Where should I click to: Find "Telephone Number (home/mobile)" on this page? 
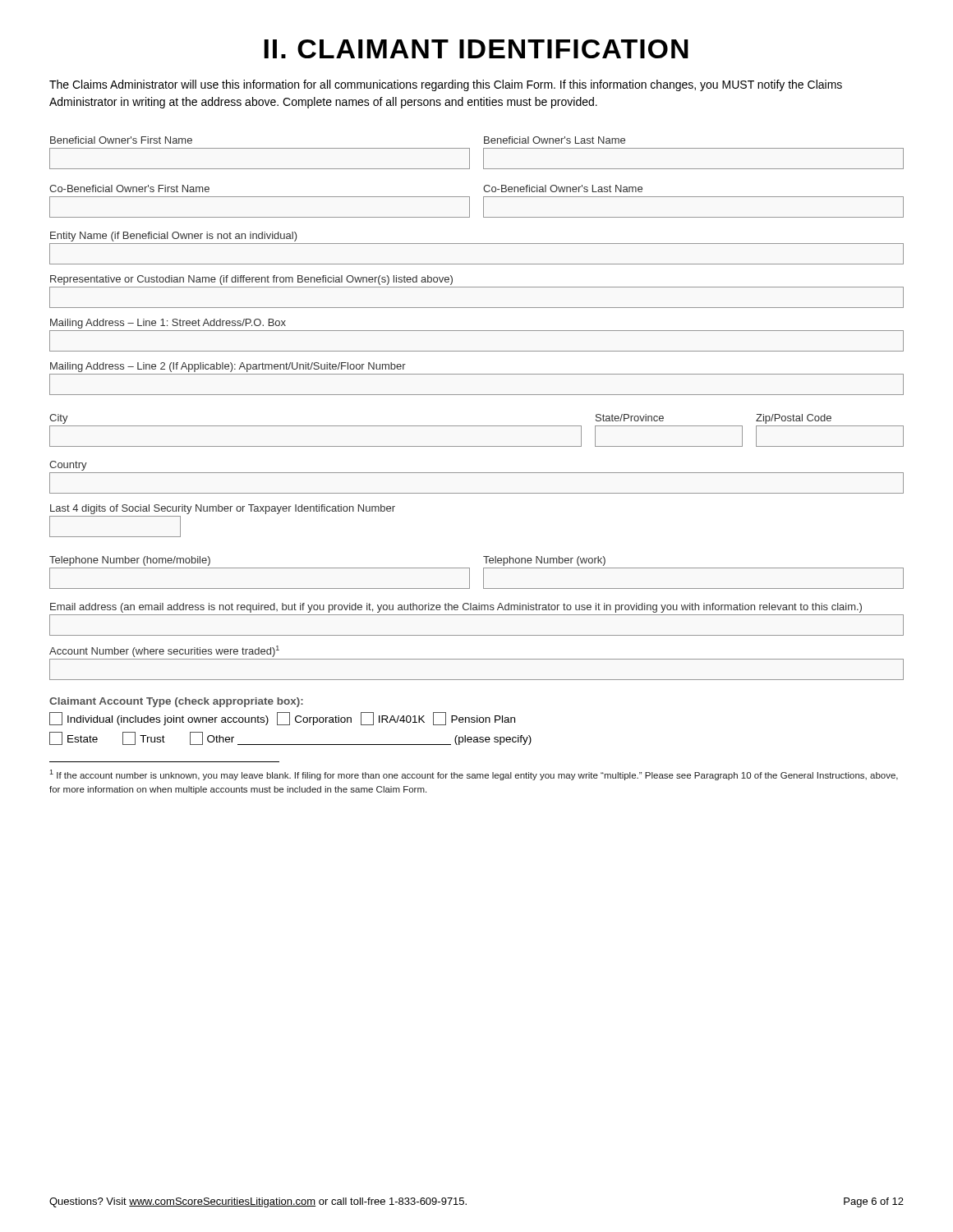point(130,560)
